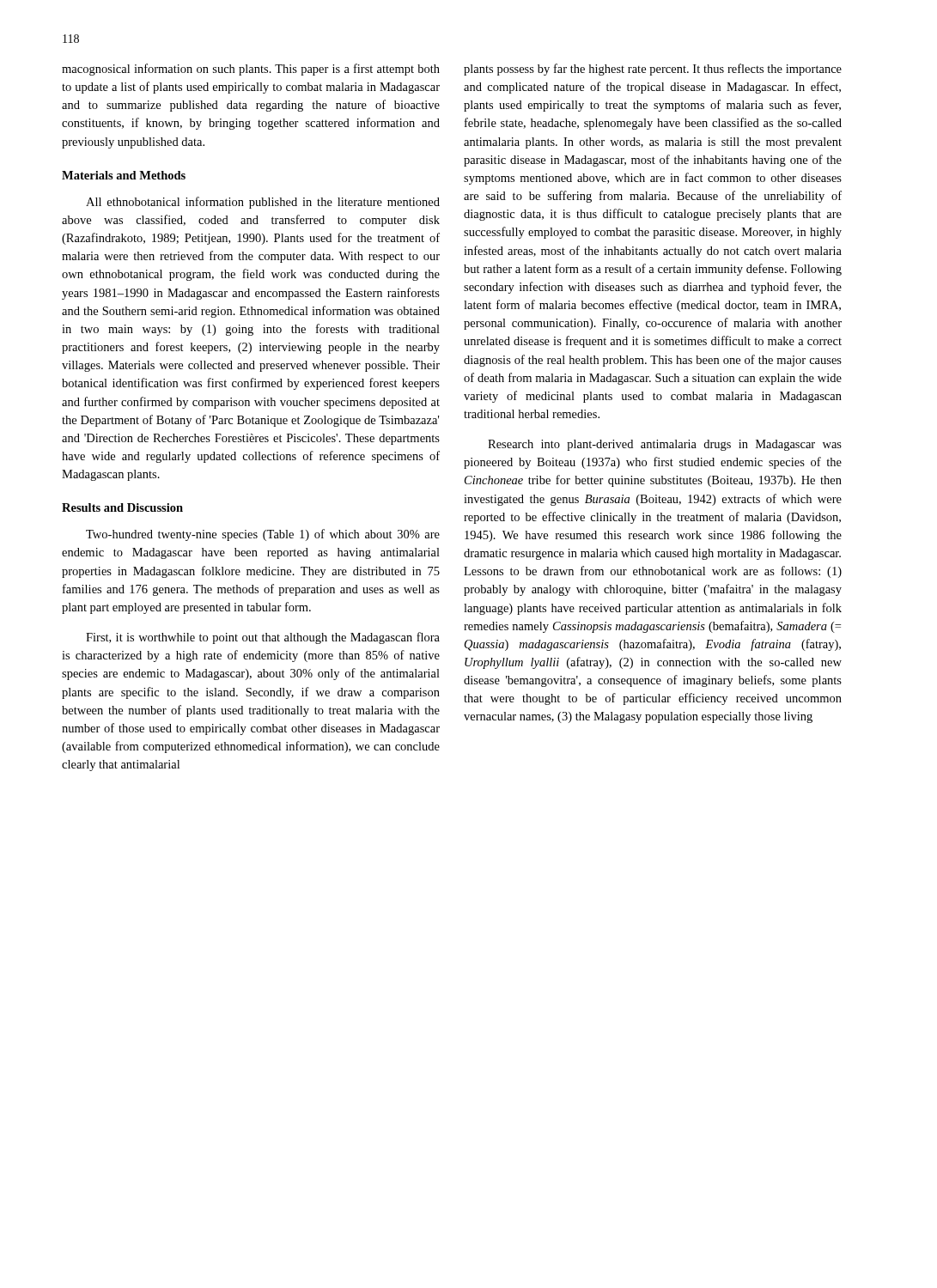Point to "Results and Discussion"
The height and width of the screenshot is (1288, 937).
pyautogui.click(x=122, y=508)
